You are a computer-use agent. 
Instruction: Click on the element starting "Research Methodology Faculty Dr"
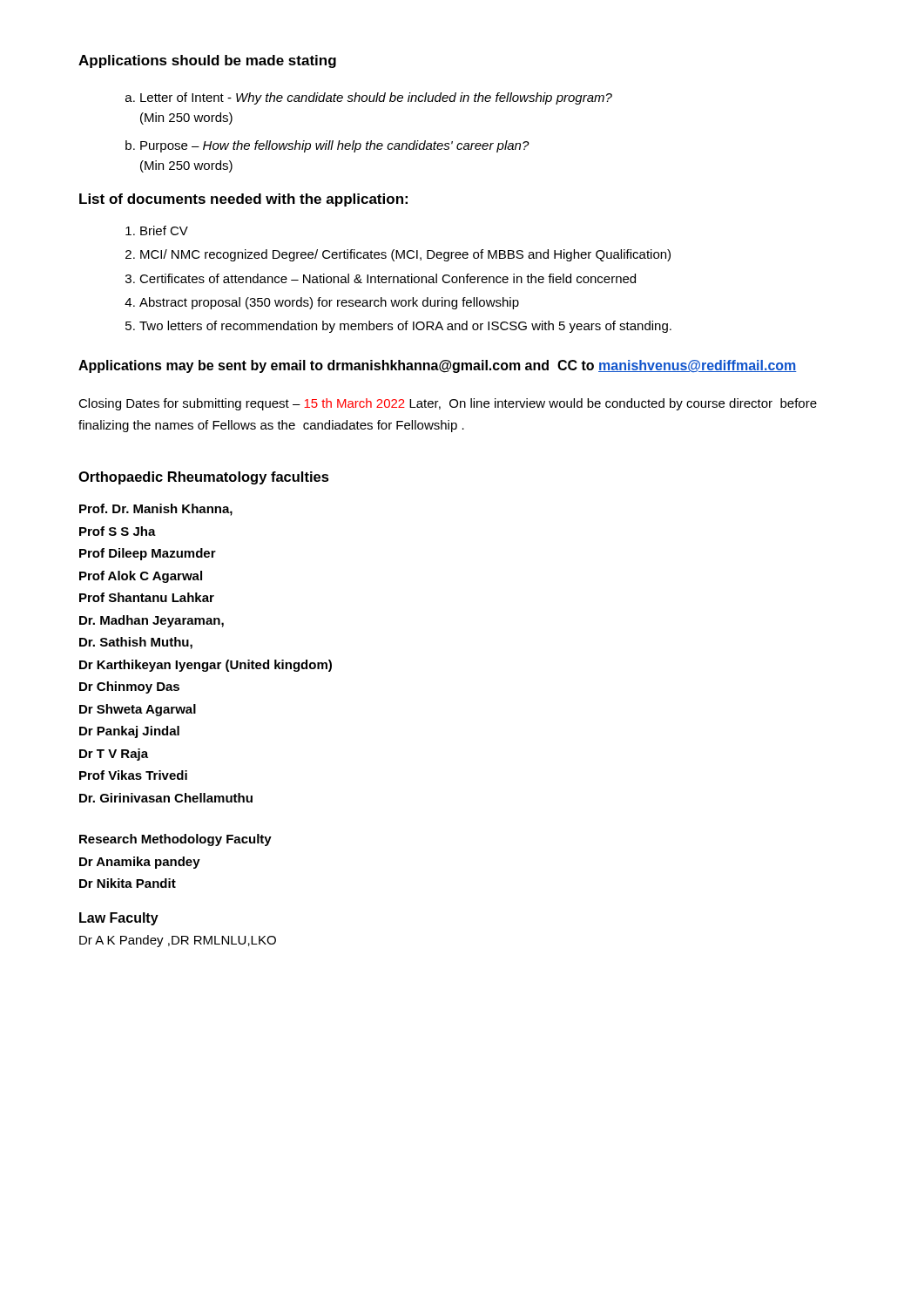pyautogui.click(x=175, y=840)
